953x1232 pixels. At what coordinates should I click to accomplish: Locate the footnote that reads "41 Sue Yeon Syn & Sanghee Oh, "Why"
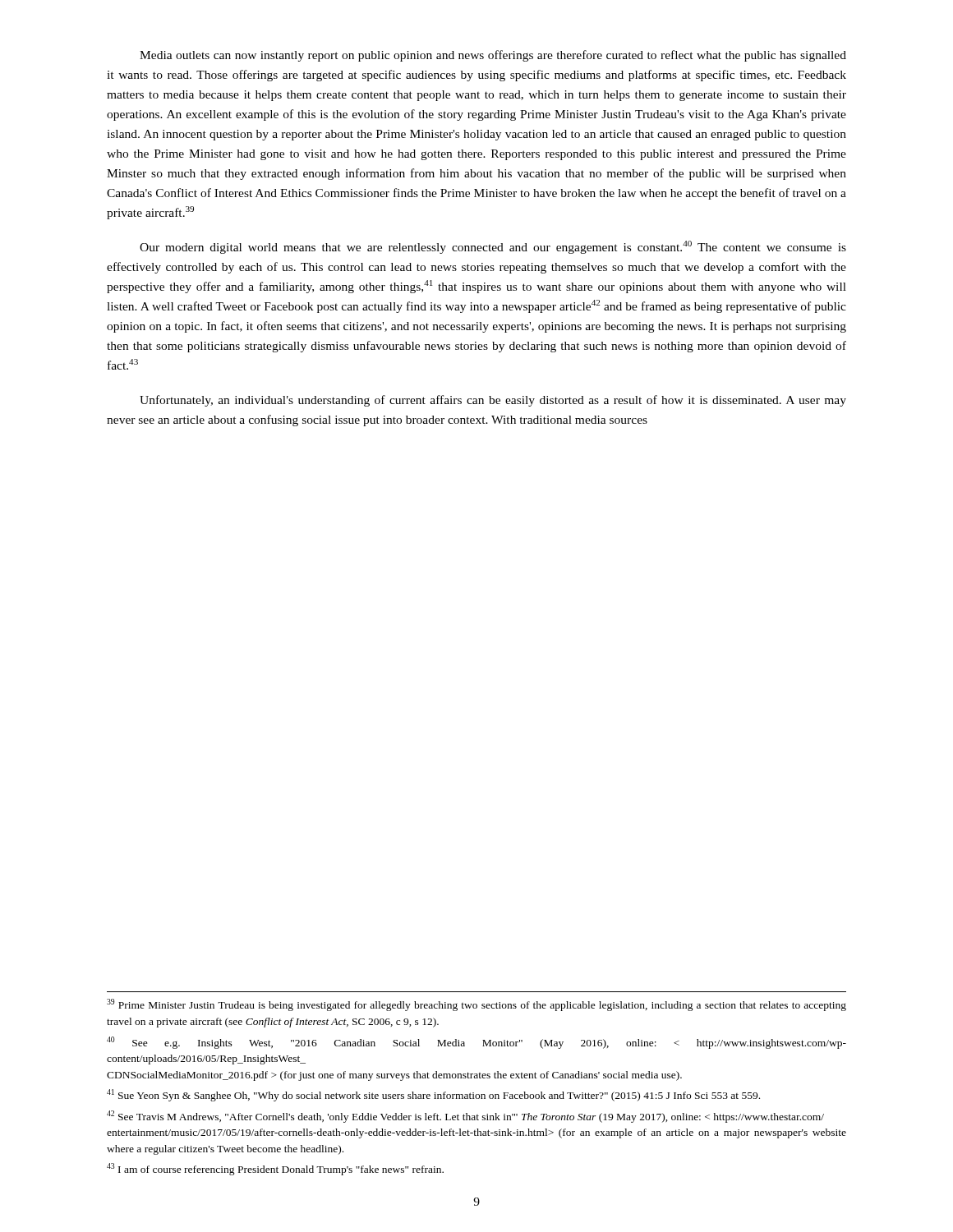click(x=434, y=1095)
